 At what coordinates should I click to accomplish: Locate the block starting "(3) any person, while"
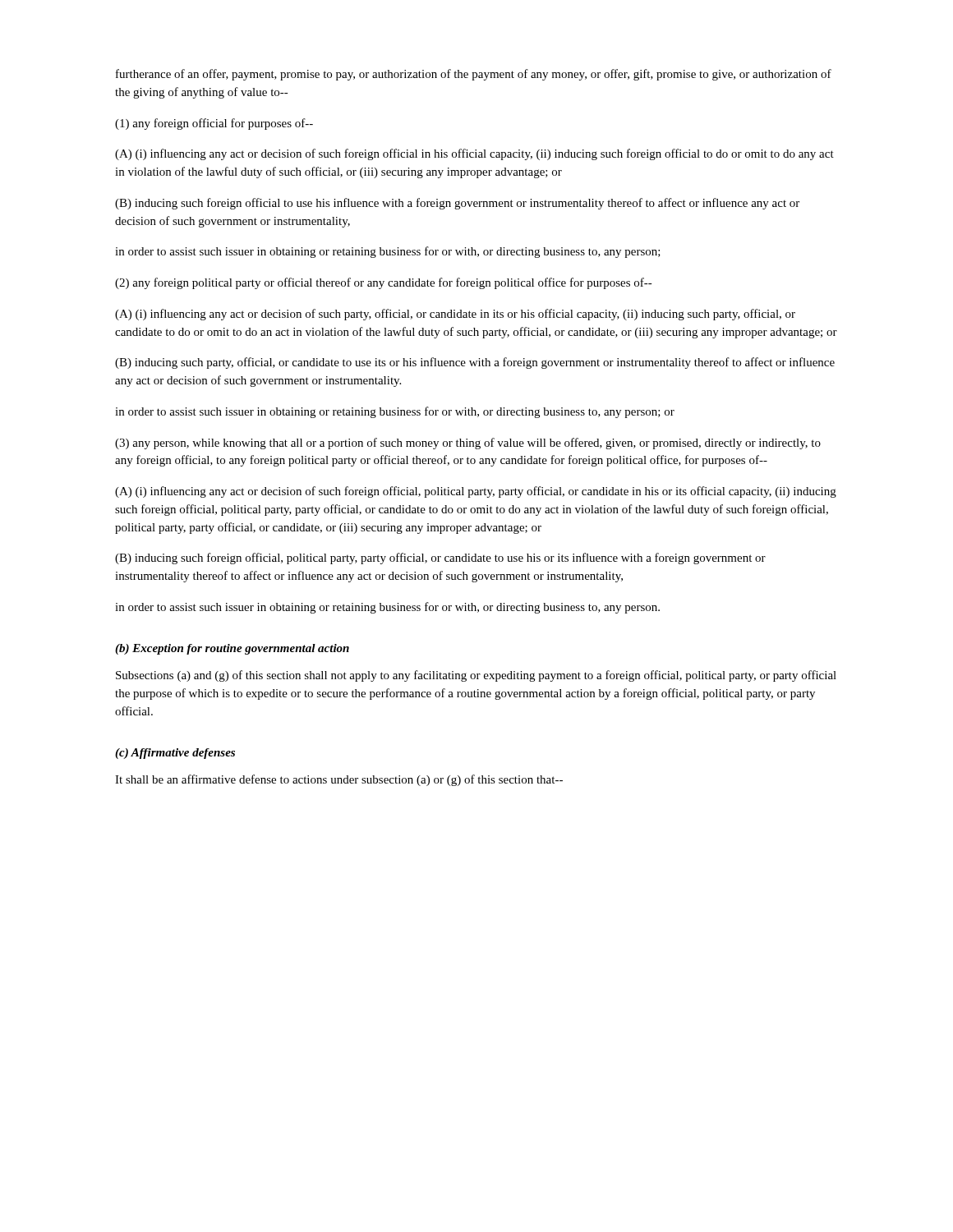click(468, 451)
